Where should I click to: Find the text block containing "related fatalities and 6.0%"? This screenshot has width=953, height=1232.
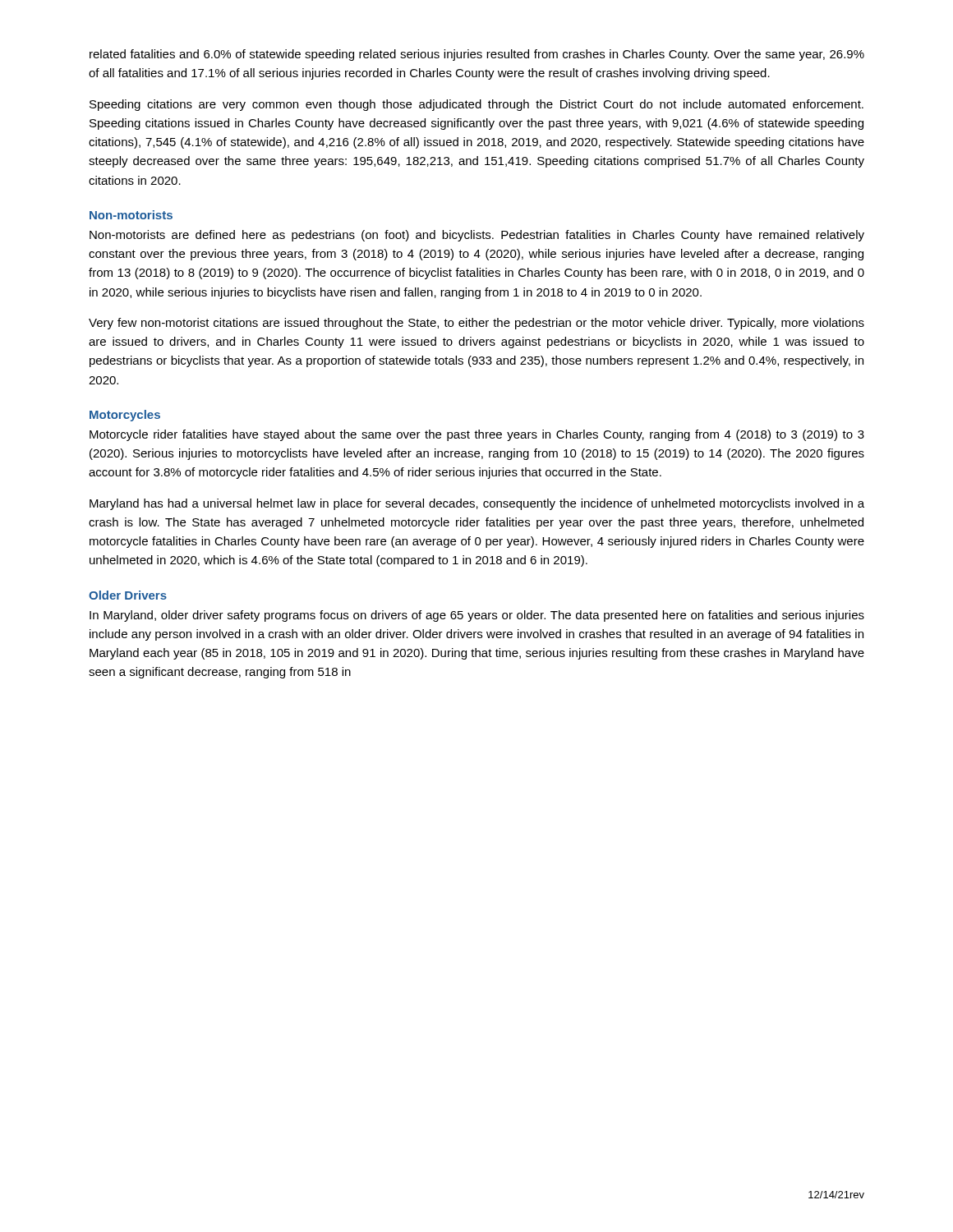pos(476,63)
